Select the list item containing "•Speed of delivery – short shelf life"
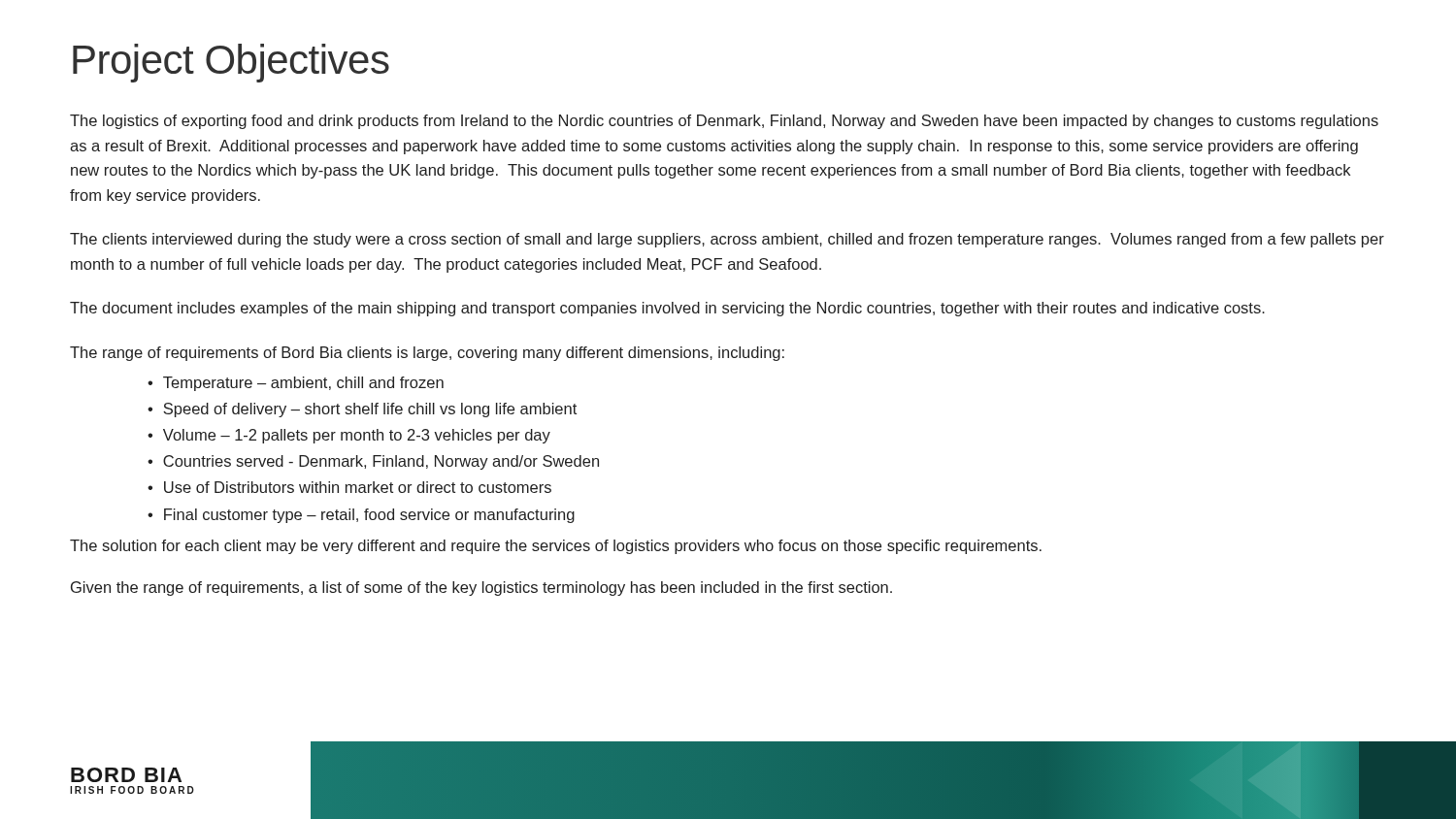This screenshot has width=1456, height=819. tap(362, 409)
